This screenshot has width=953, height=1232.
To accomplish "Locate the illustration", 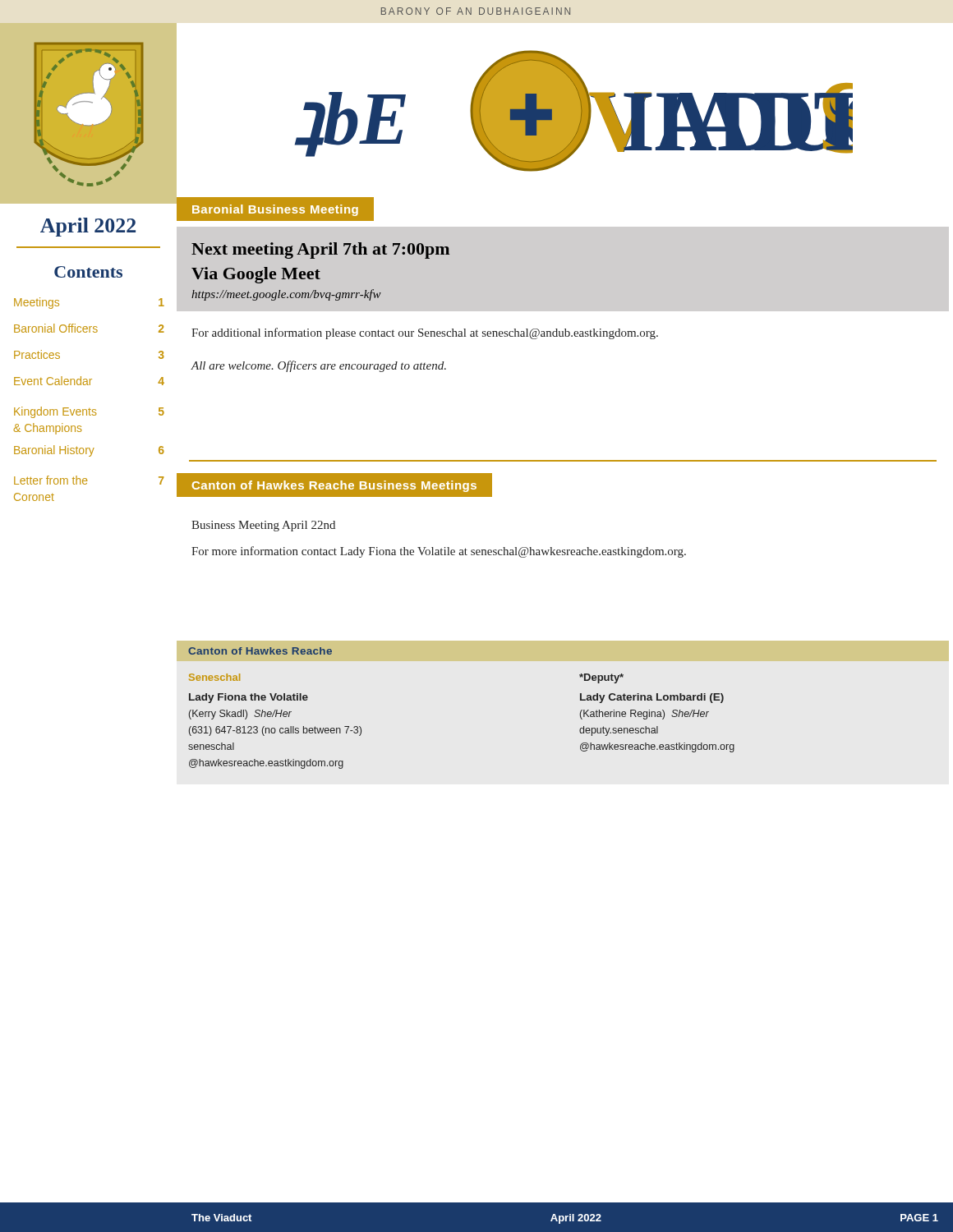I will tap(88, 113).
